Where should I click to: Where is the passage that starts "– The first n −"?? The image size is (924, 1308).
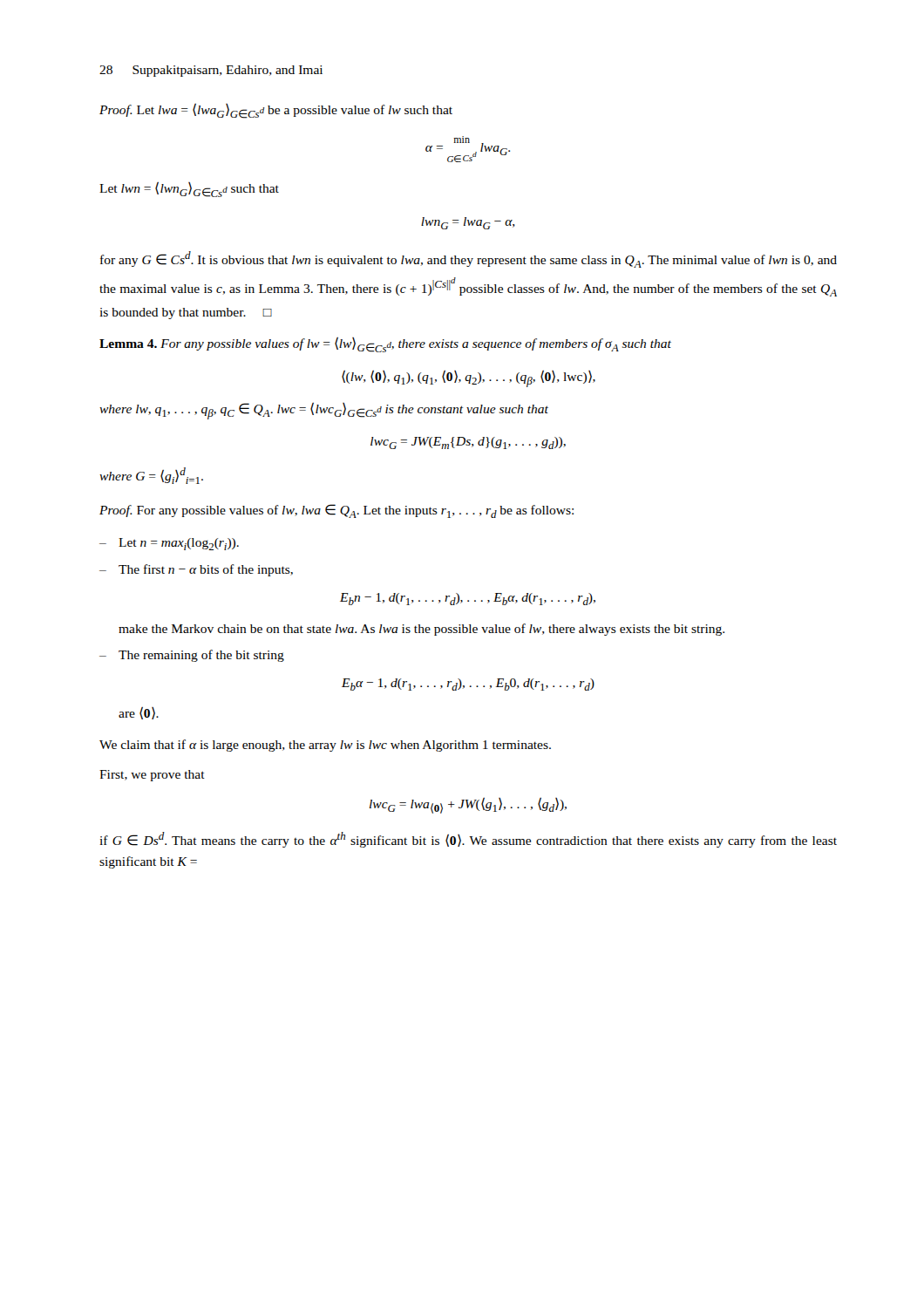coord(196,570)
